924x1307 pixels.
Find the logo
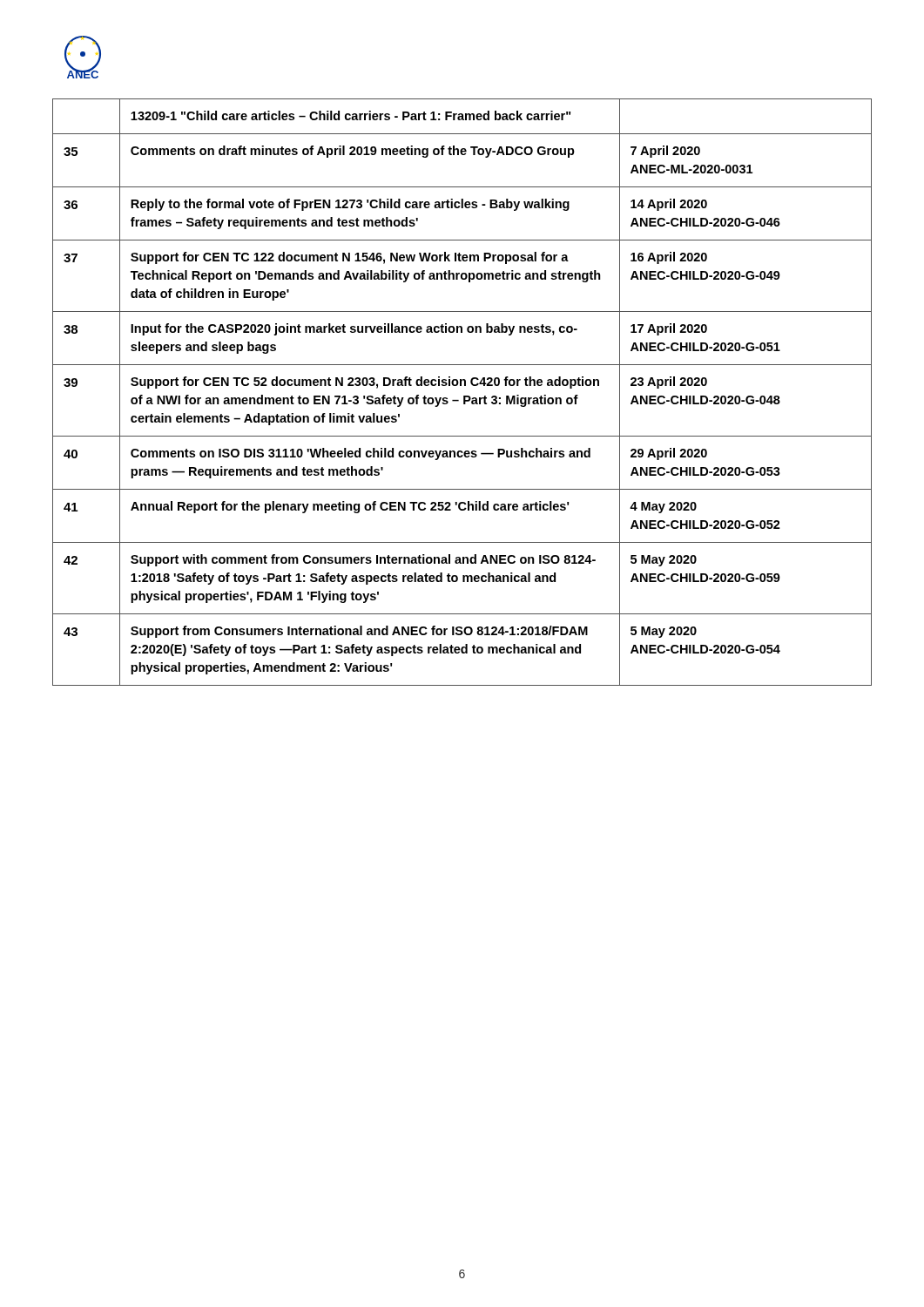(x=462, y=59)
